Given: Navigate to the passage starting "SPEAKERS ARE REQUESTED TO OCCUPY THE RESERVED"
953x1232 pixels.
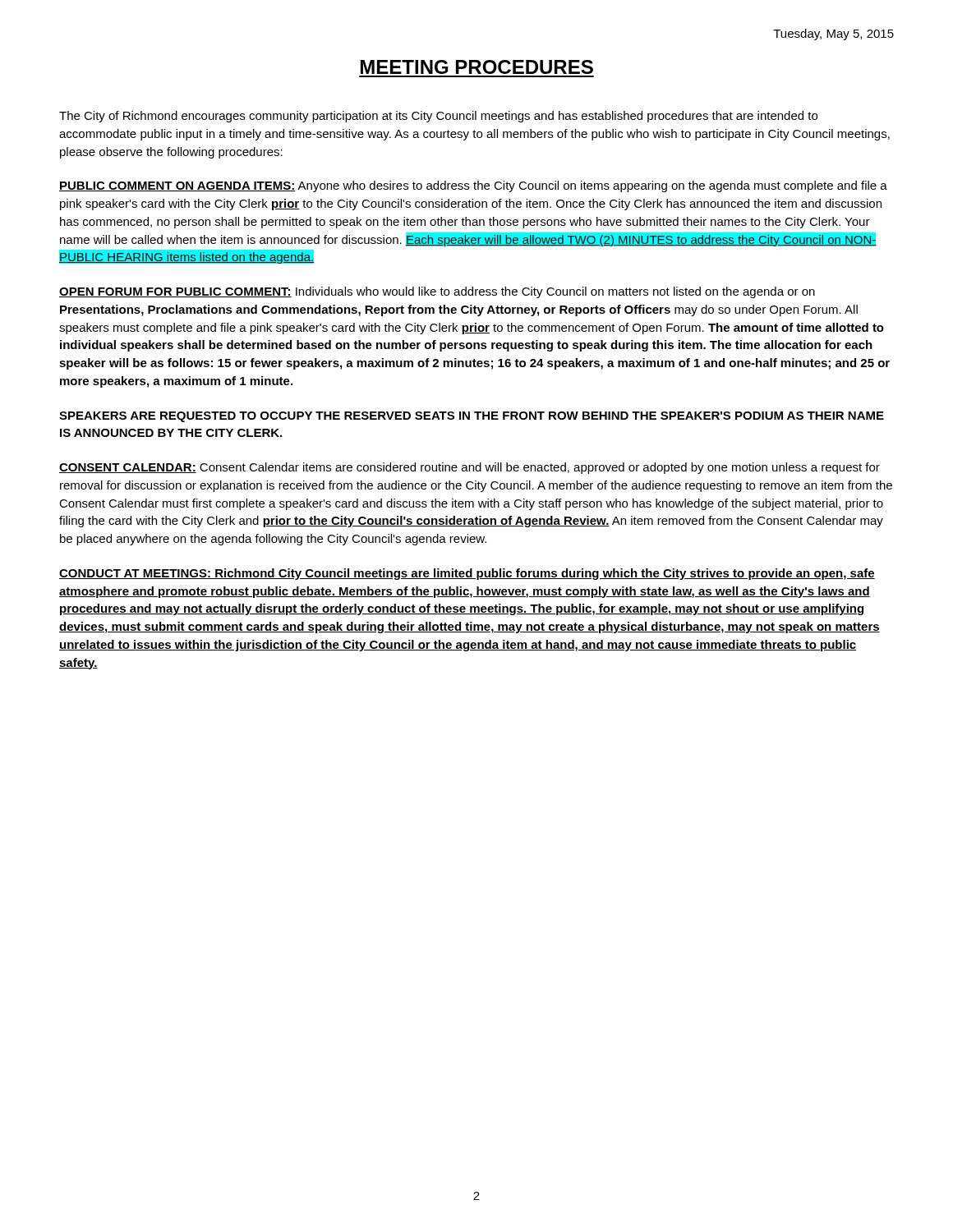Looking at the screenshot, I should coord(472,424).
